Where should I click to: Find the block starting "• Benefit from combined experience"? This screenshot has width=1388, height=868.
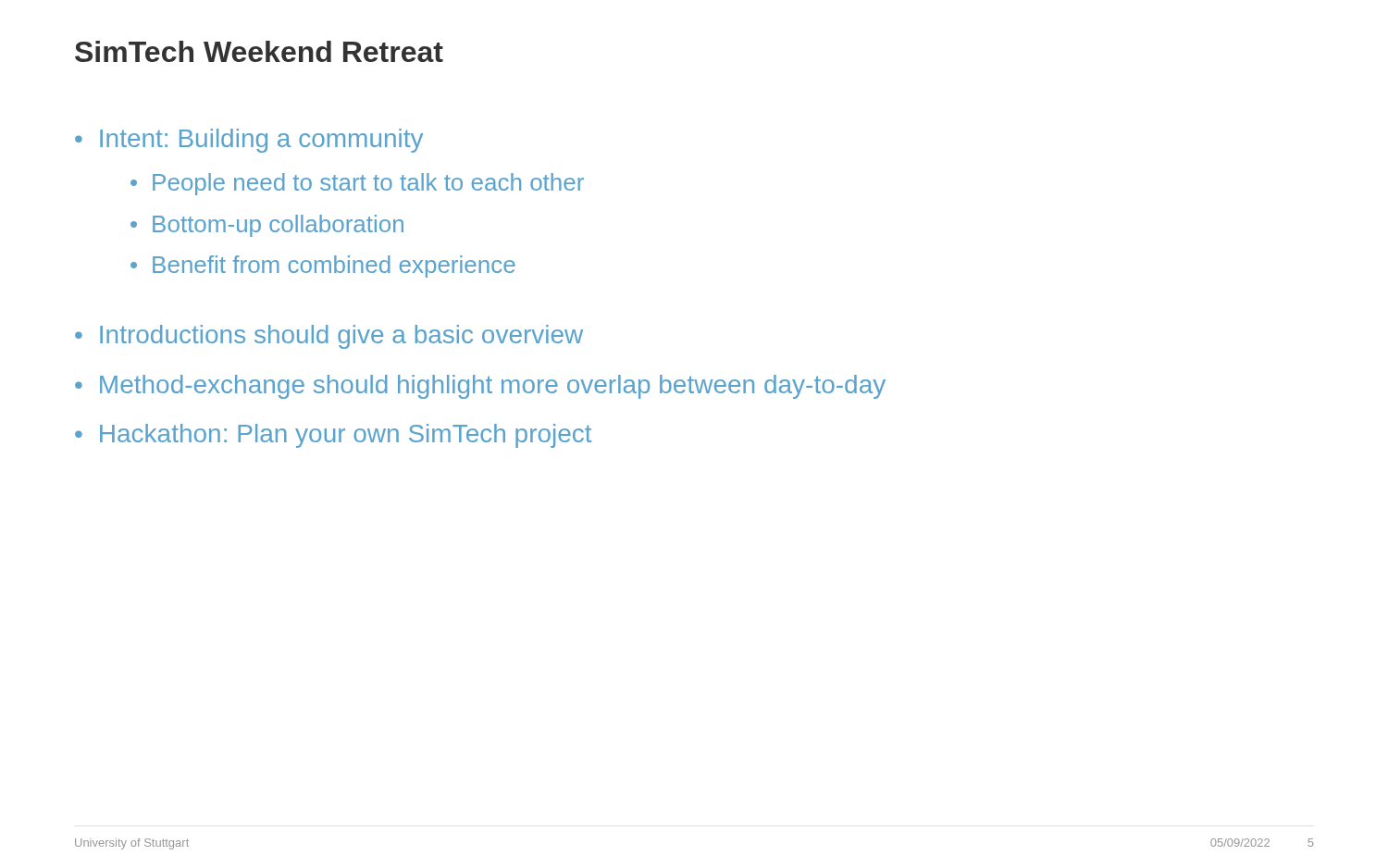(x=323, y=265)
